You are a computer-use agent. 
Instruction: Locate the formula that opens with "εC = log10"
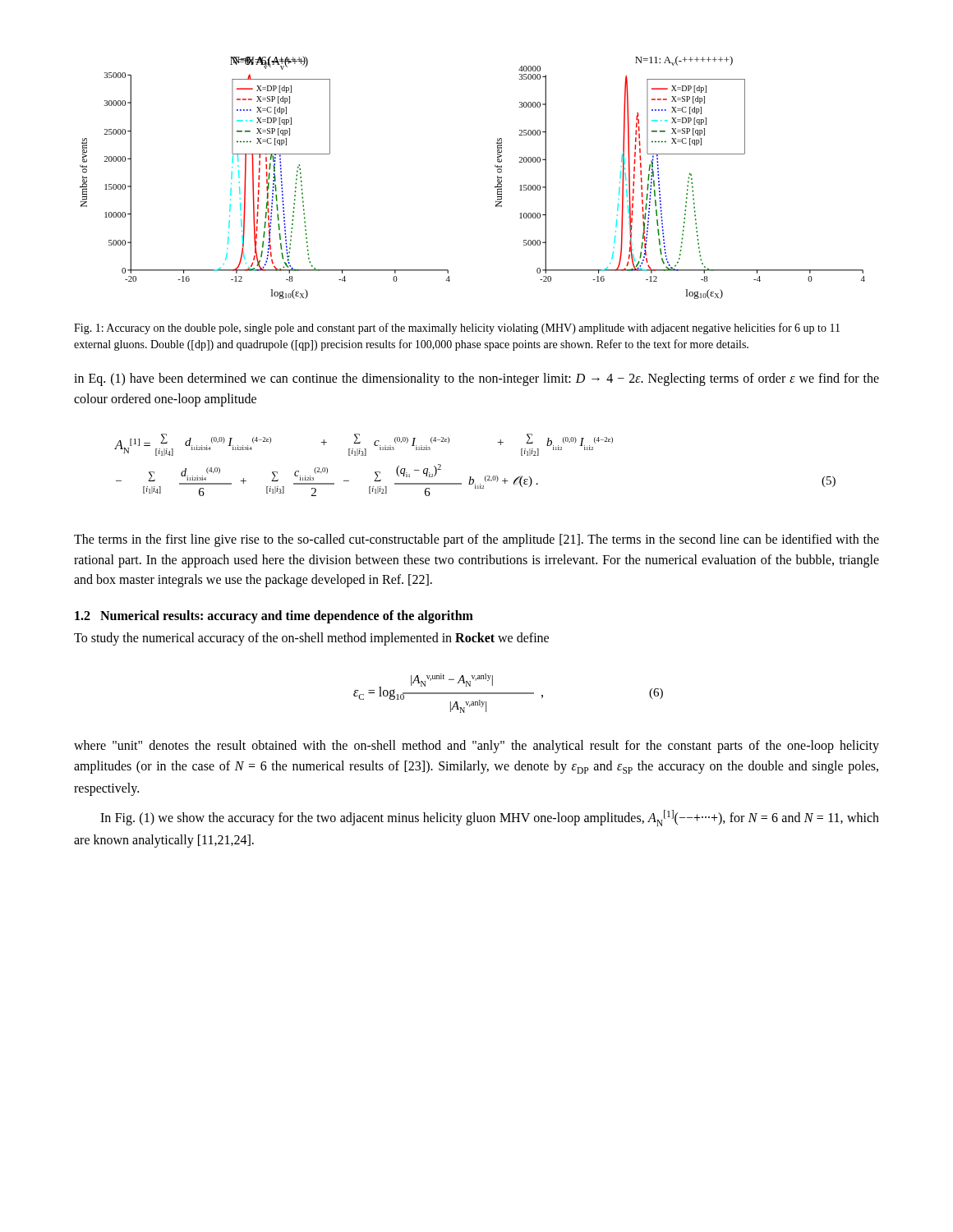(476, 691)
